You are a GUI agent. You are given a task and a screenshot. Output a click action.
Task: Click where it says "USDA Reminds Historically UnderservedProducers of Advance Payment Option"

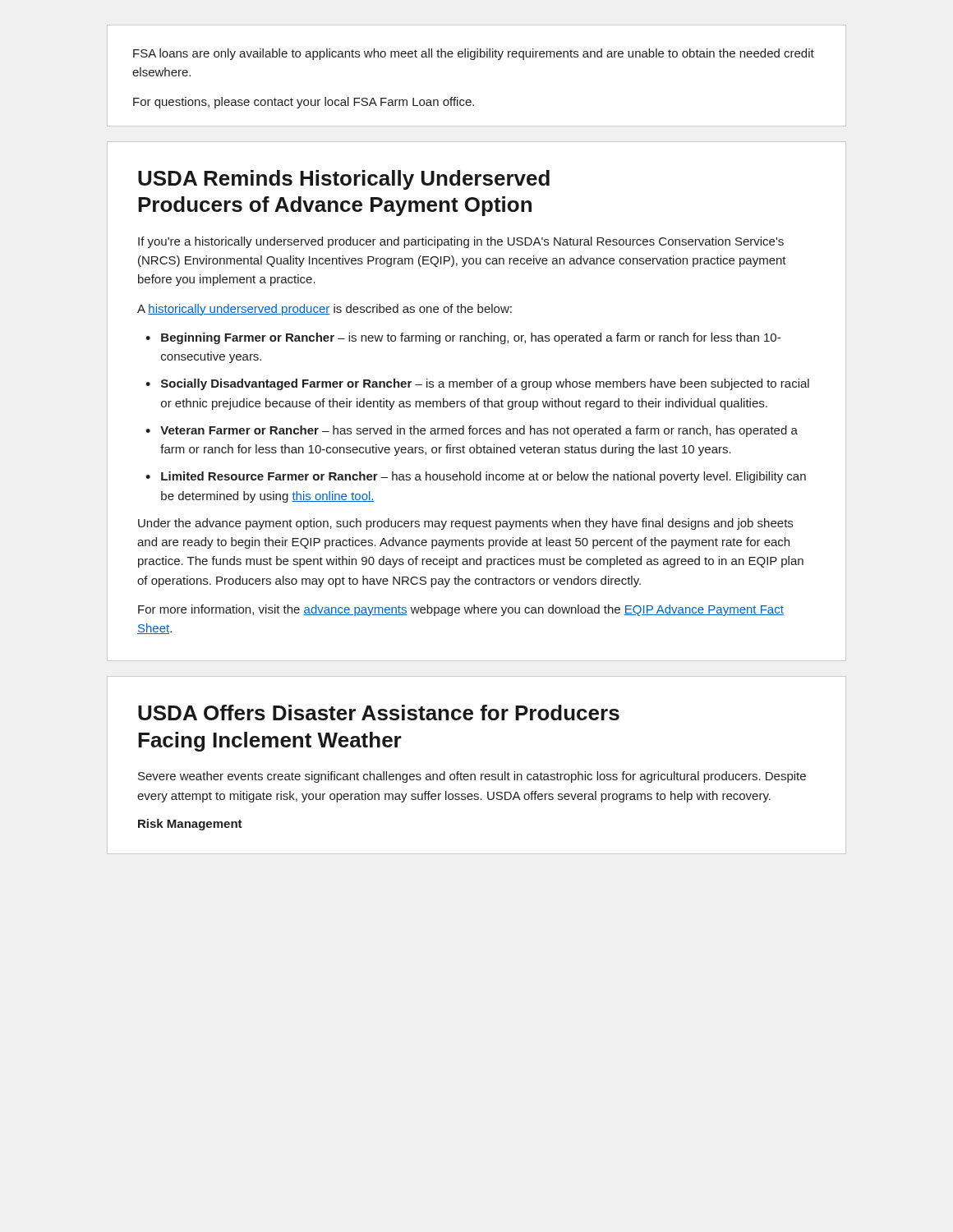tap(344, 191)
